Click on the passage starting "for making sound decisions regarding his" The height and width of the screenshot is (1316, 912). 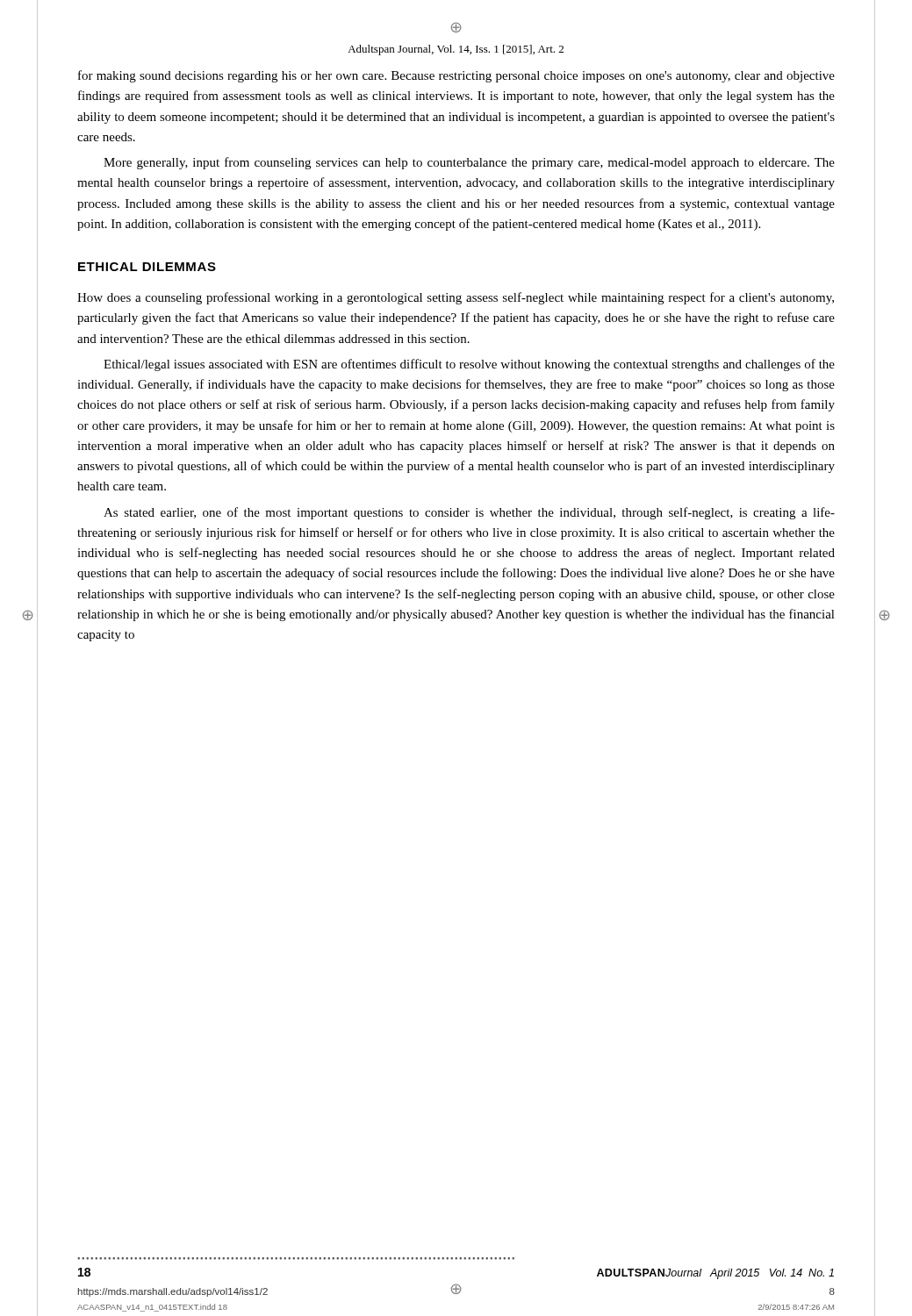456,150
